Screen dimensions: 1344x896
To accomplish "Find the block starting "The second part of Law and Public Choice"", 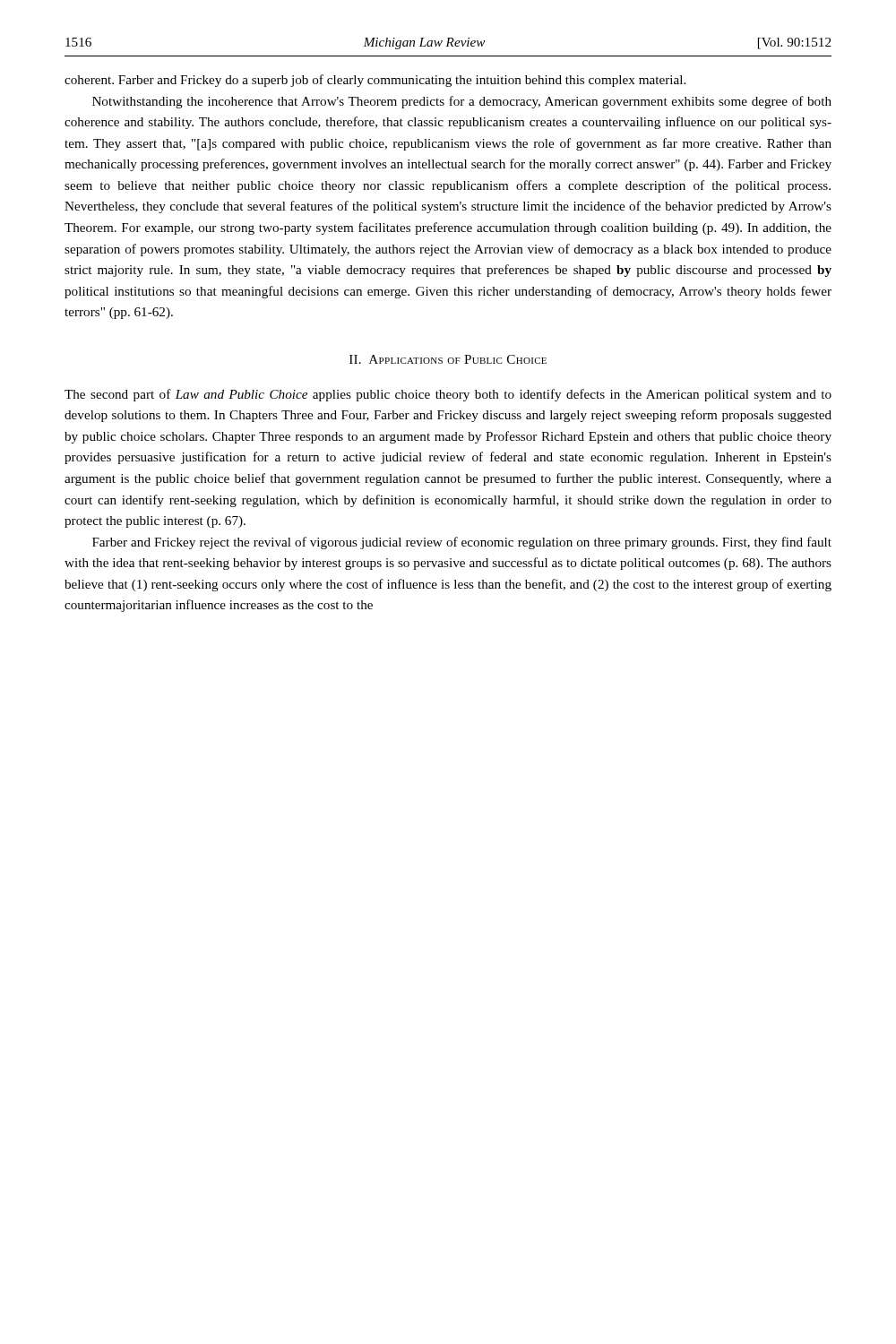I will click(448, 499).
